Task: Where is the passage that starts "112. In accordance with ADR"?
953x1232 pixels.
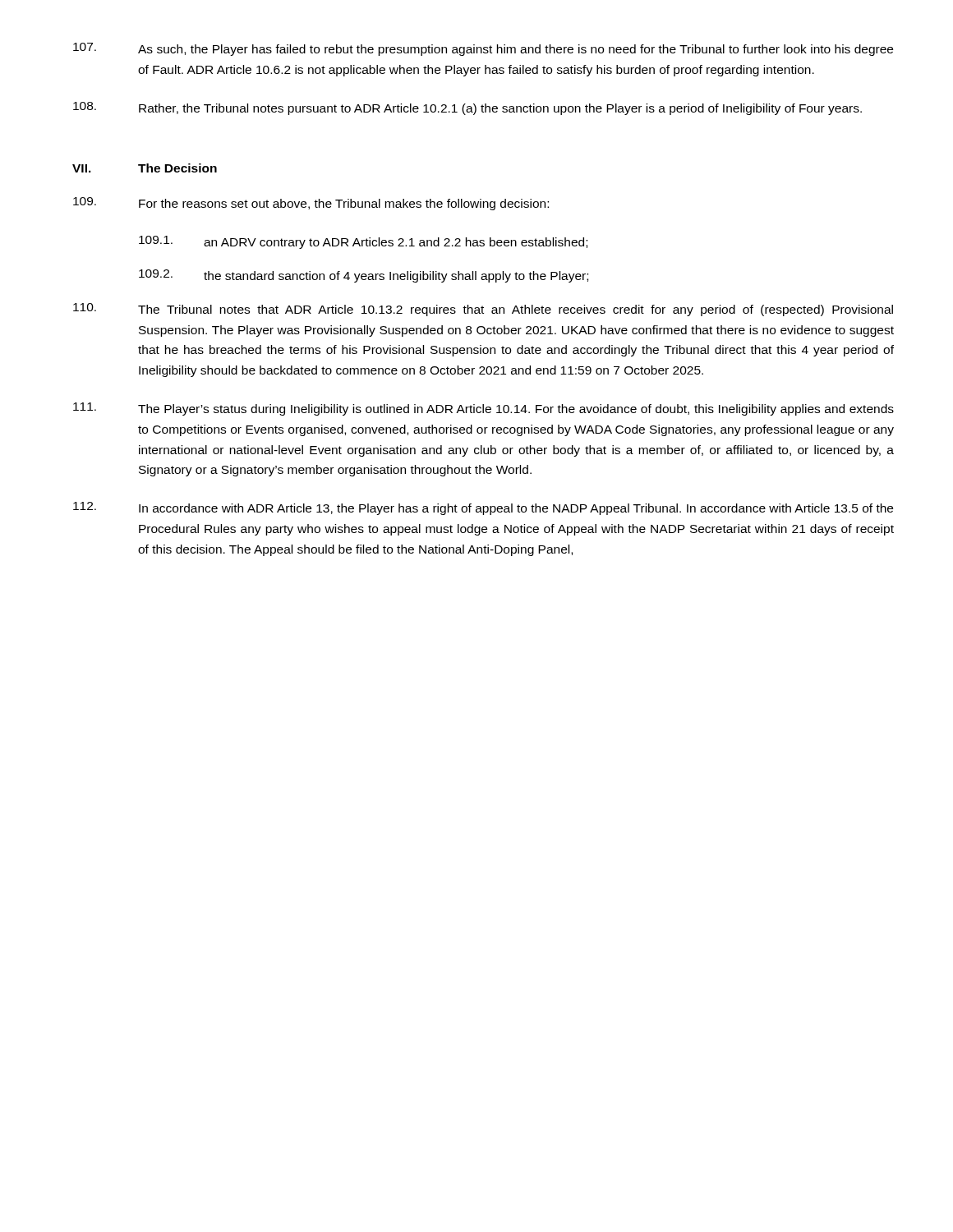Action: pyautogui.click(x=483, y=529)
